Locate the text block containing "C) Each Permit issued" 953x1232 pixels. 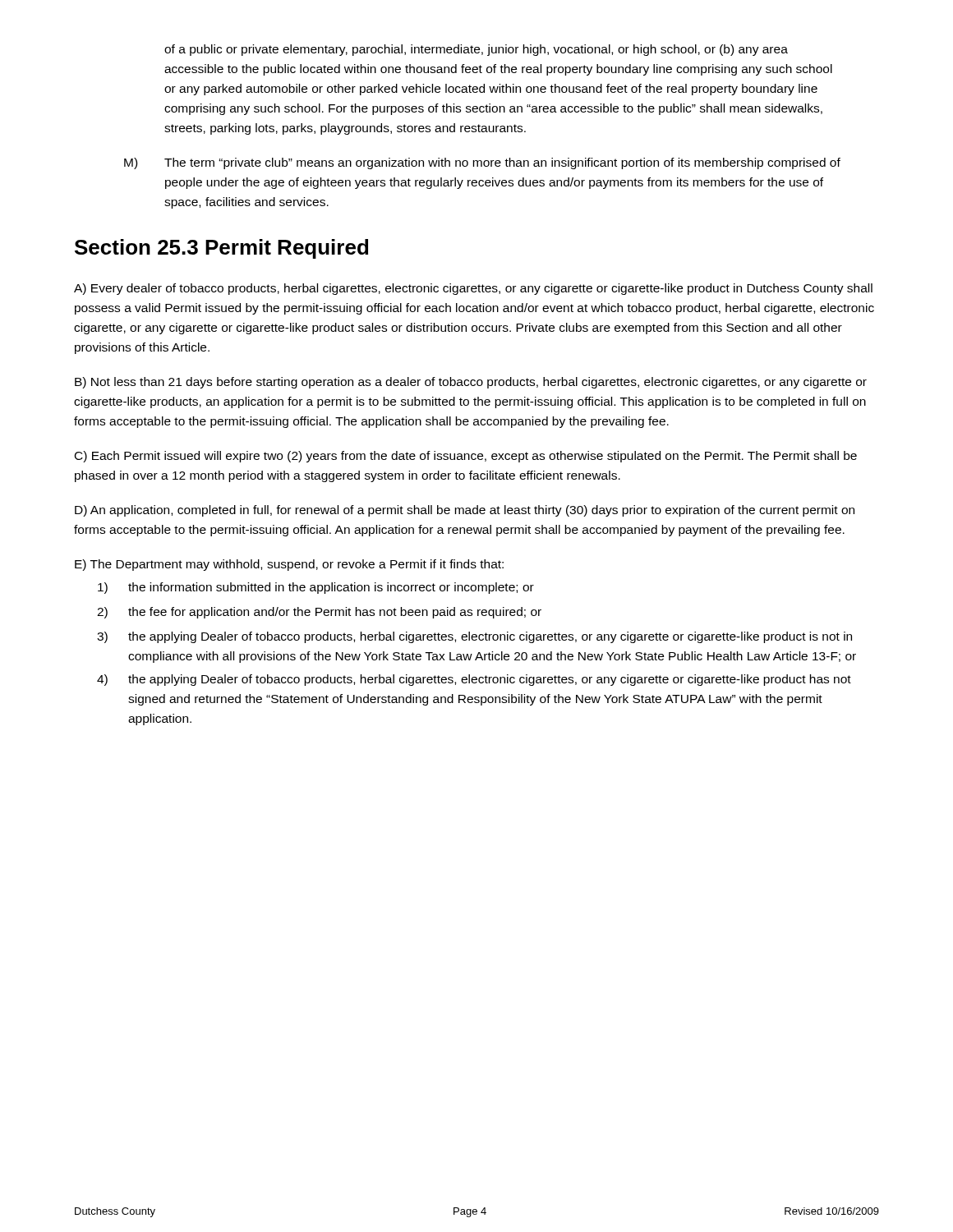point(466,466)
